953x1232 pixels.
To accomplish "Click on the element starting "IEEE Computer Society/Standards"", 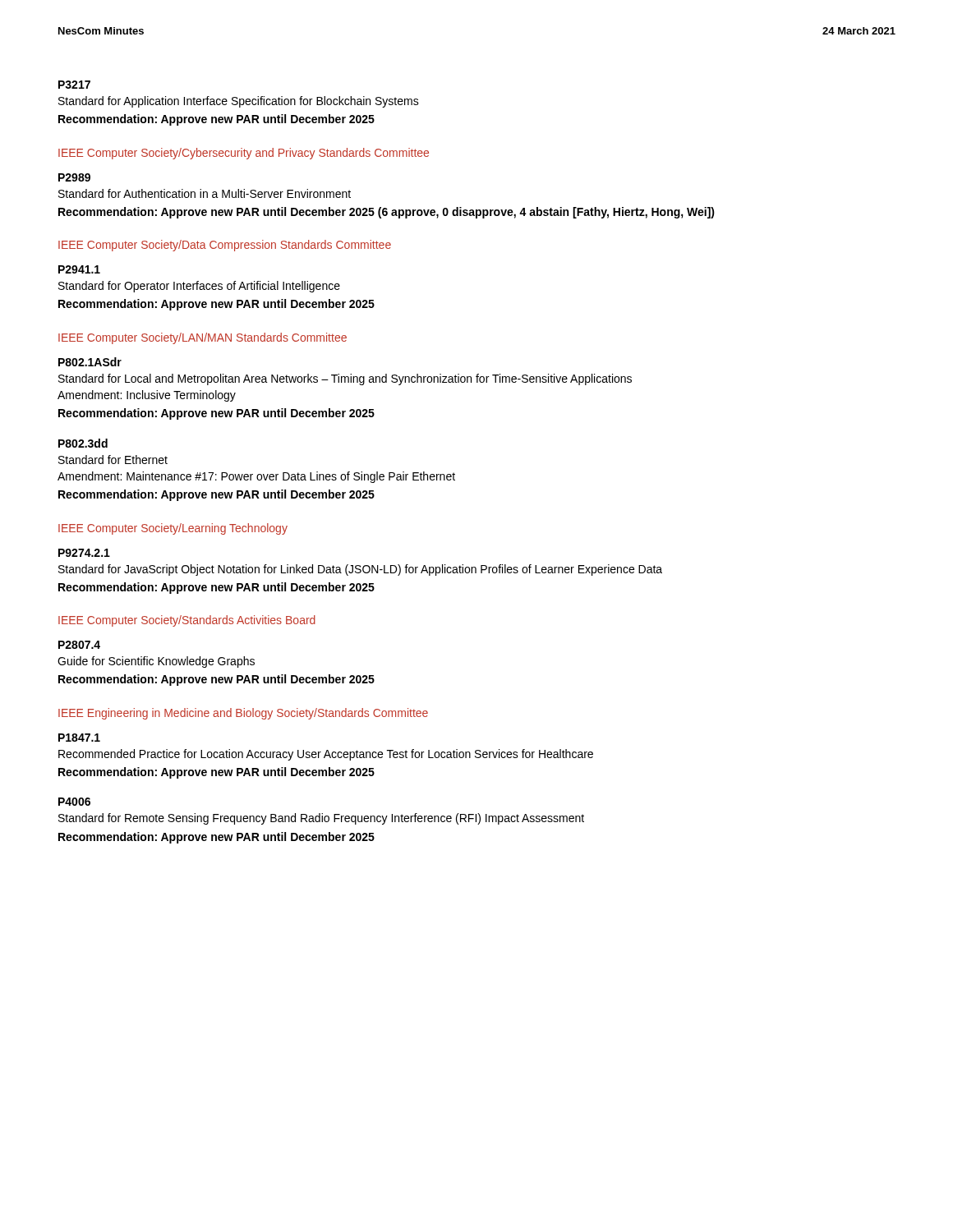I will 187,620.
